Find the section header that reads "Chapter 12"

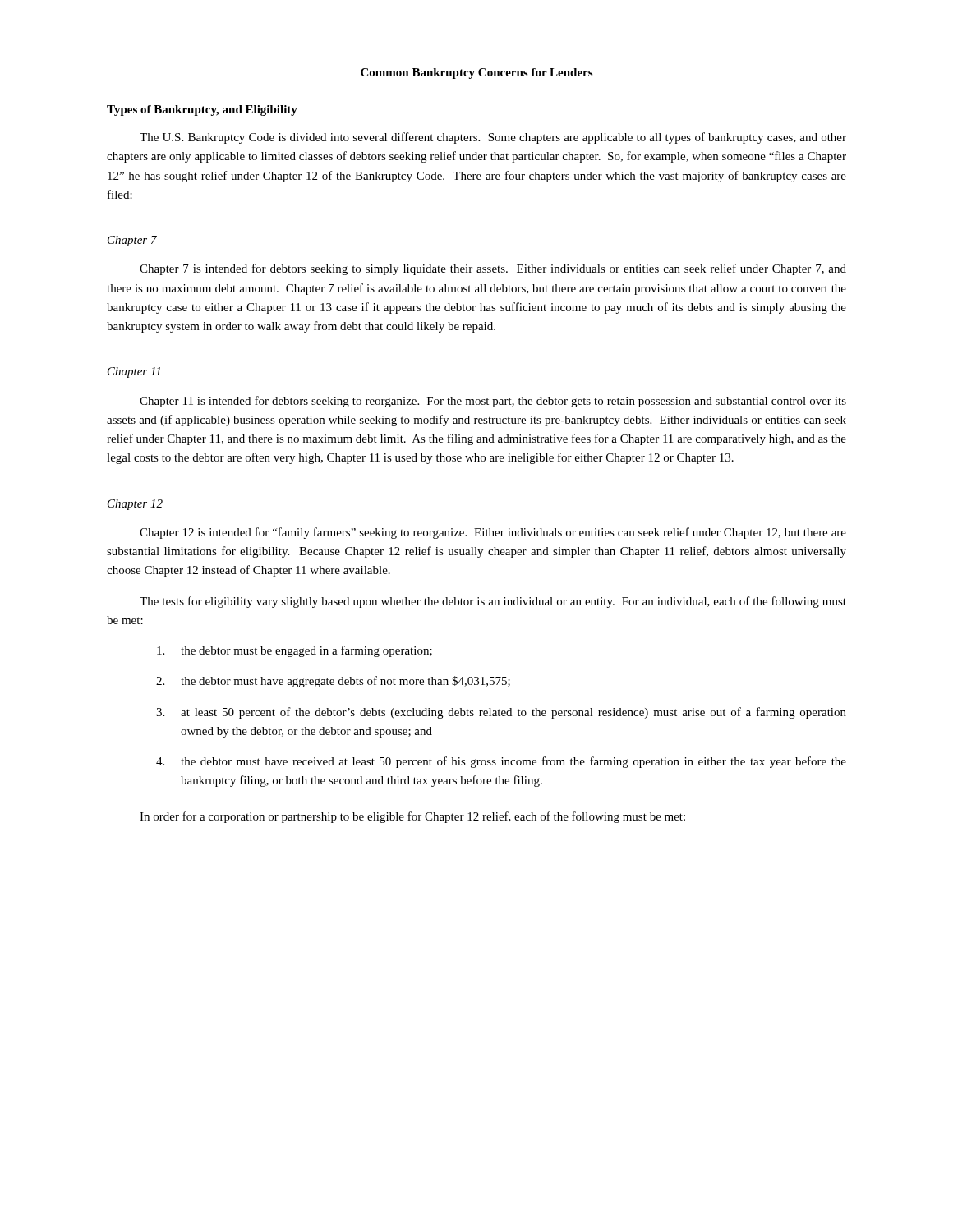(x=135, y=503)
